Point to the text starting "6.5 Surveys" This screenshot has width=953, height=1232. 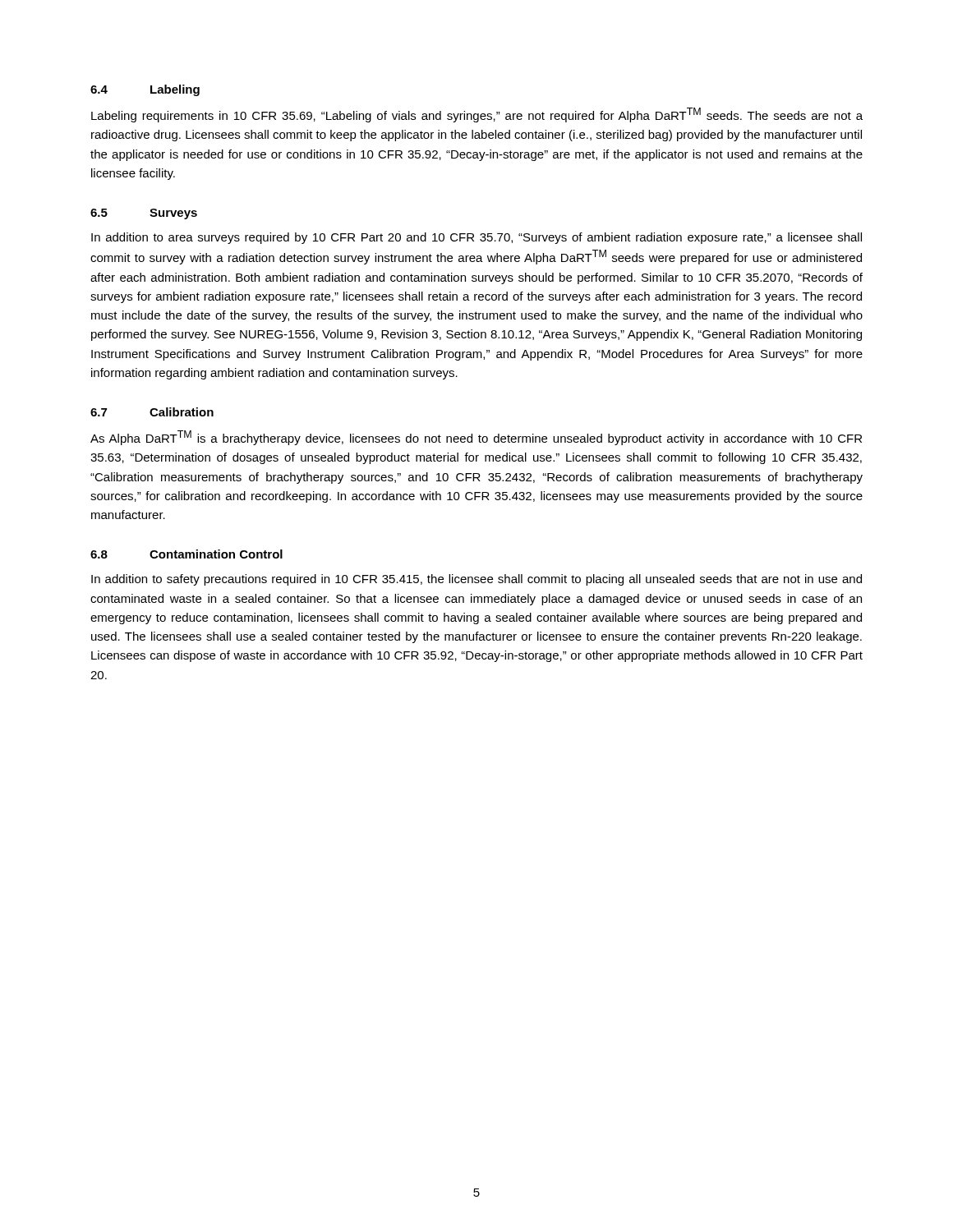[144, 212]
